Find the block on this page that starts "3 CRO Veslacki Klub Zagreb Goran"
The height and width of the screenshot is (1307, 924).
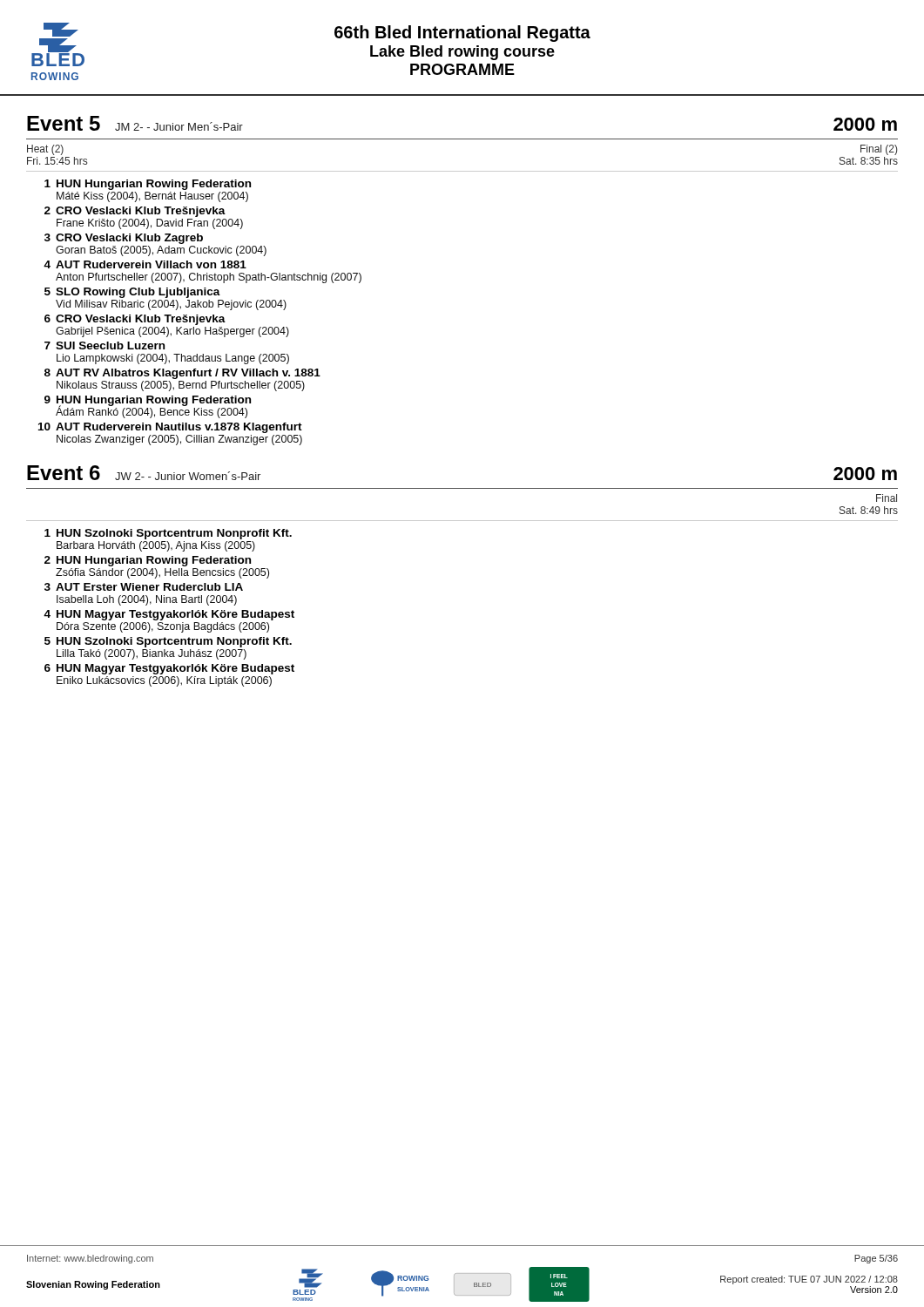124,239
